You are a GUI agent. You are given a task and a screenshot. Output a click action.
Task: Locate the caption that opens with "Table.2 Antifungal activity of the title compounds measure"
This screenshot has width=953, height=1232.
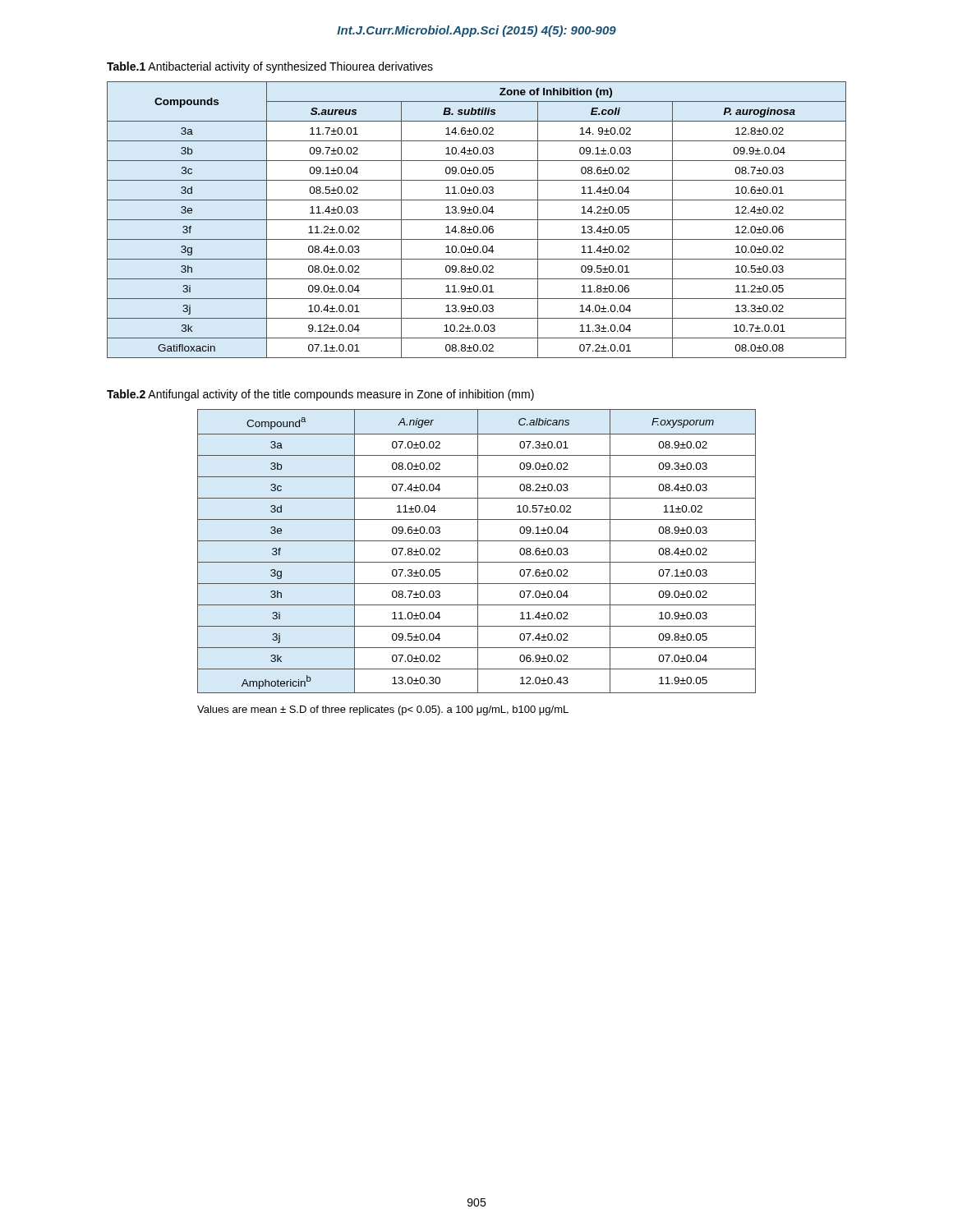[321, 394]
